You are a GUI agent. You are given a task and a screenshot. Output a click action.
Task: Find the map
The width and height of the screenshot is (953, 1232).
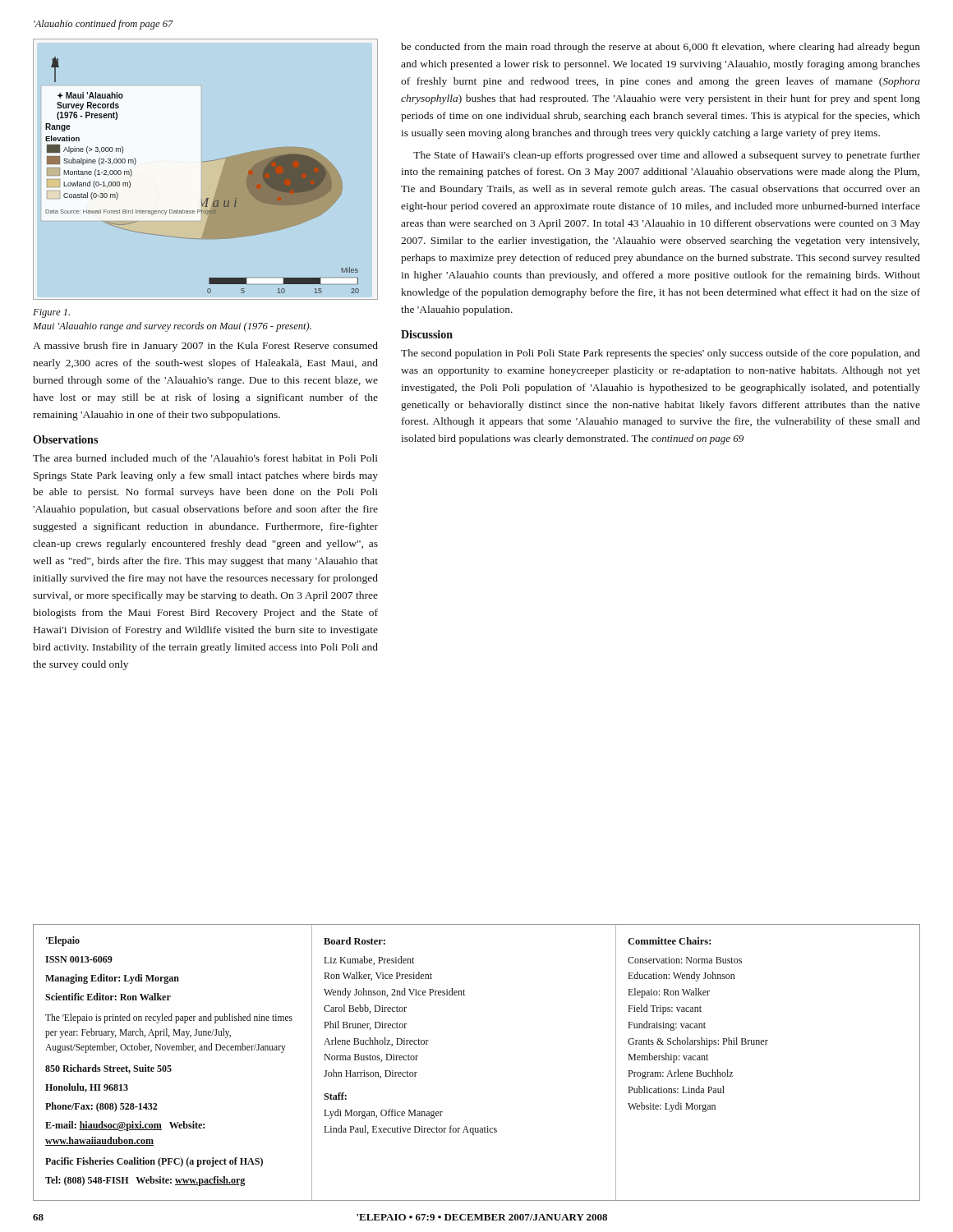(205, 169)
